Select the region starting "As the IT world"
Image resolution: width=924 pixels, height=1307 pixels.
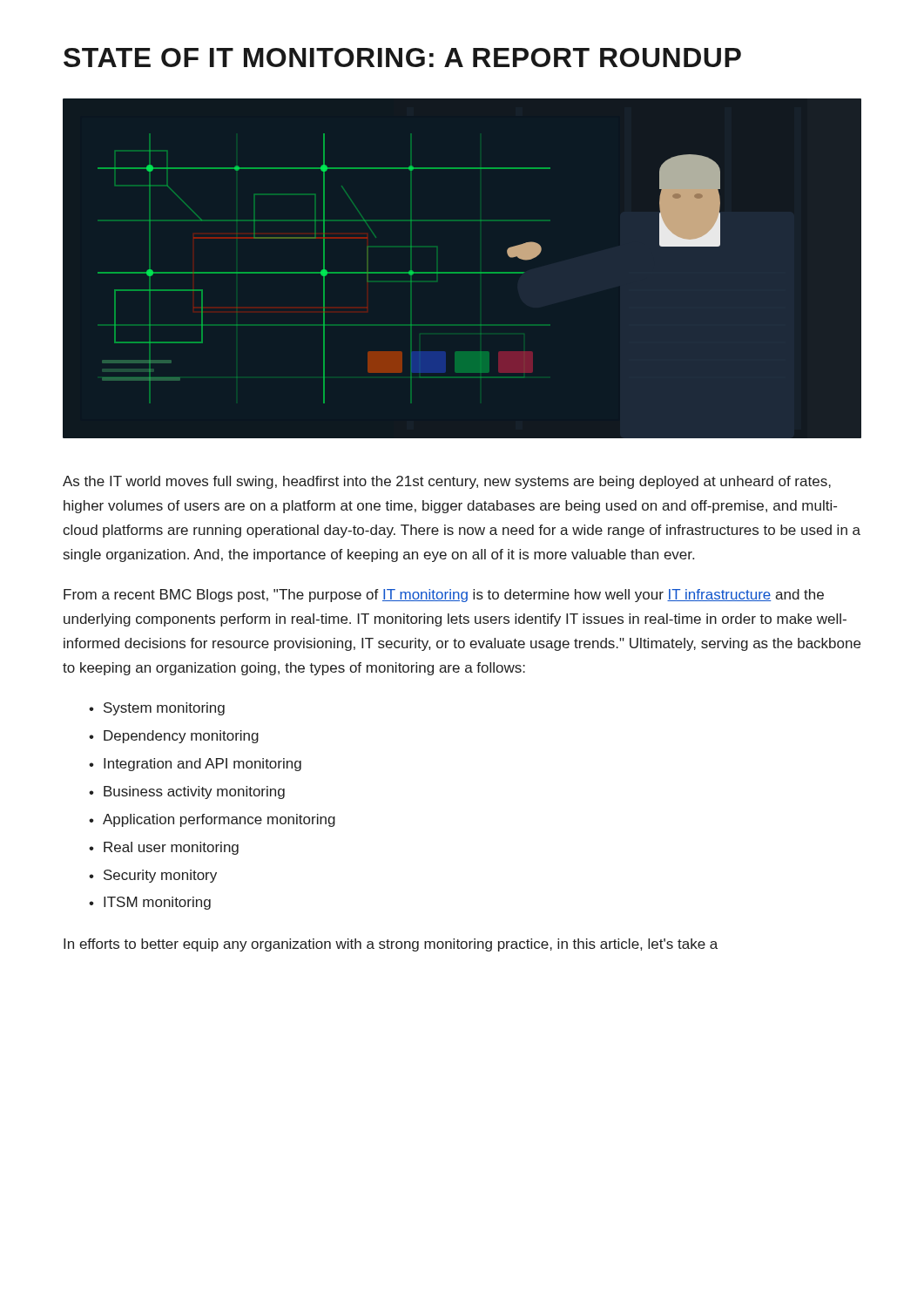462,518
